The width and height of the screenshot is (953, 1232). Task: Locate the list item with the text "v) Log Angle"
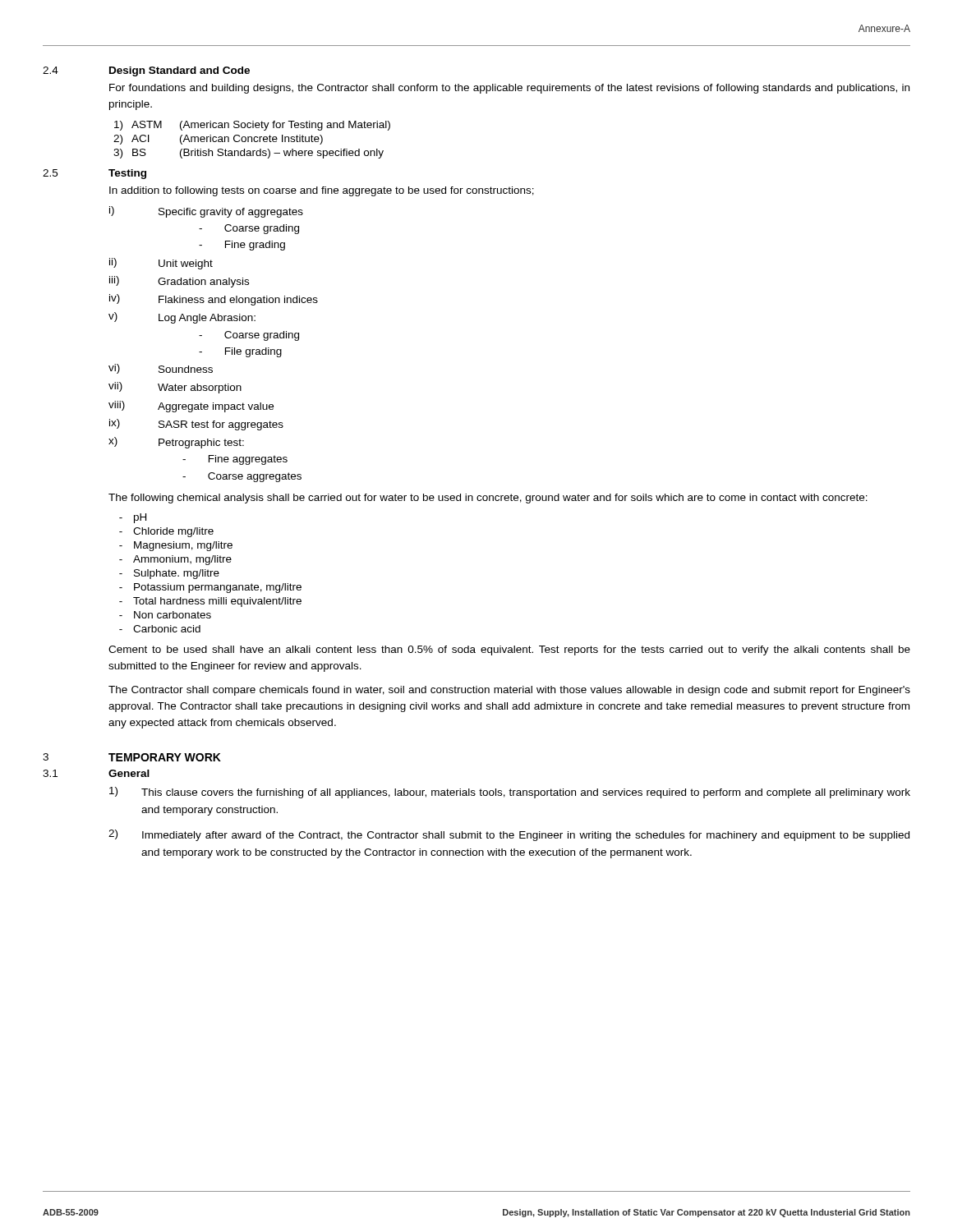[x=182, y=318]
